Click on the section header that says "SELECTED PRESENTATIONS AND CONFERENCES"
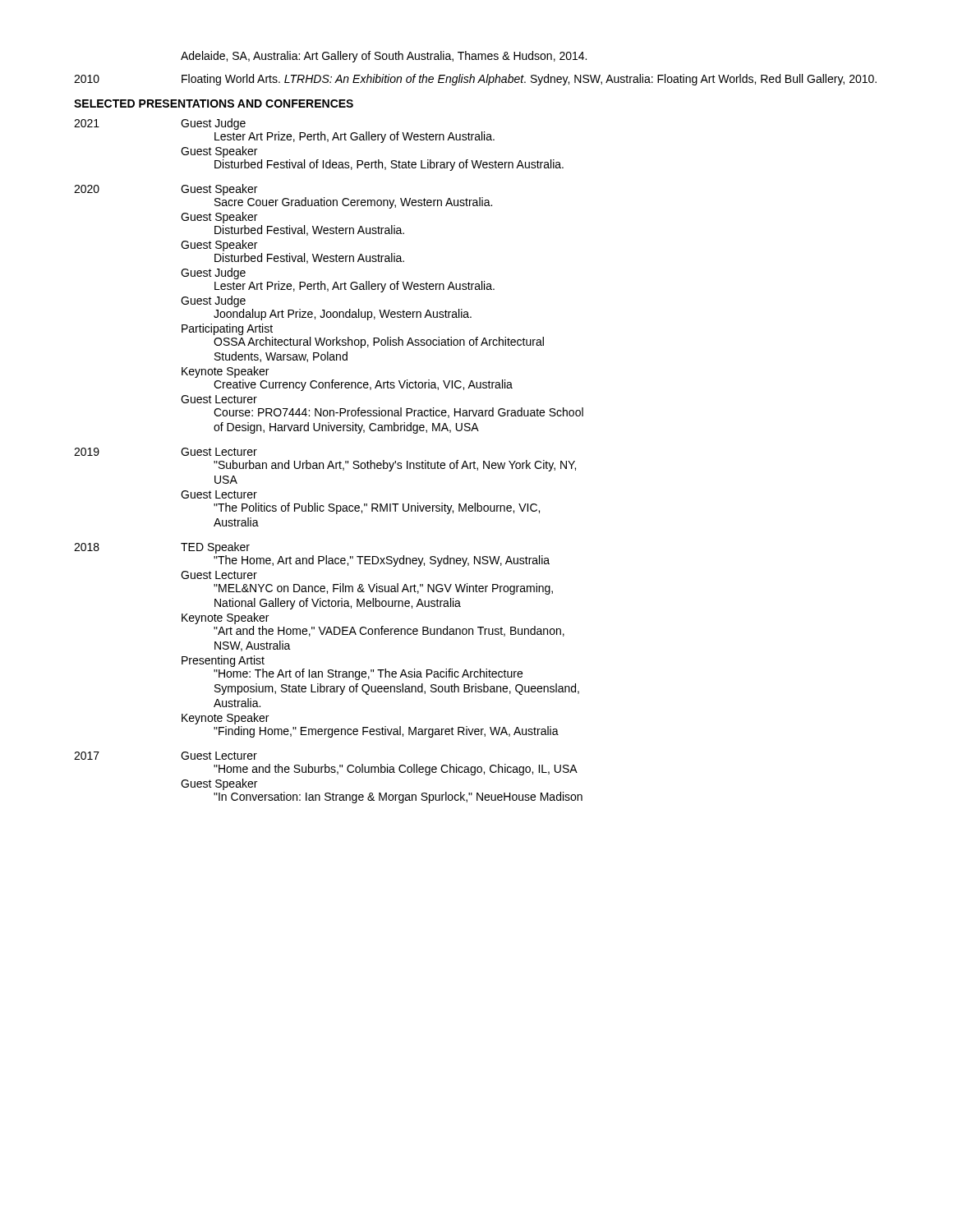The image size is (953, 1232). [x=214, y=103]
